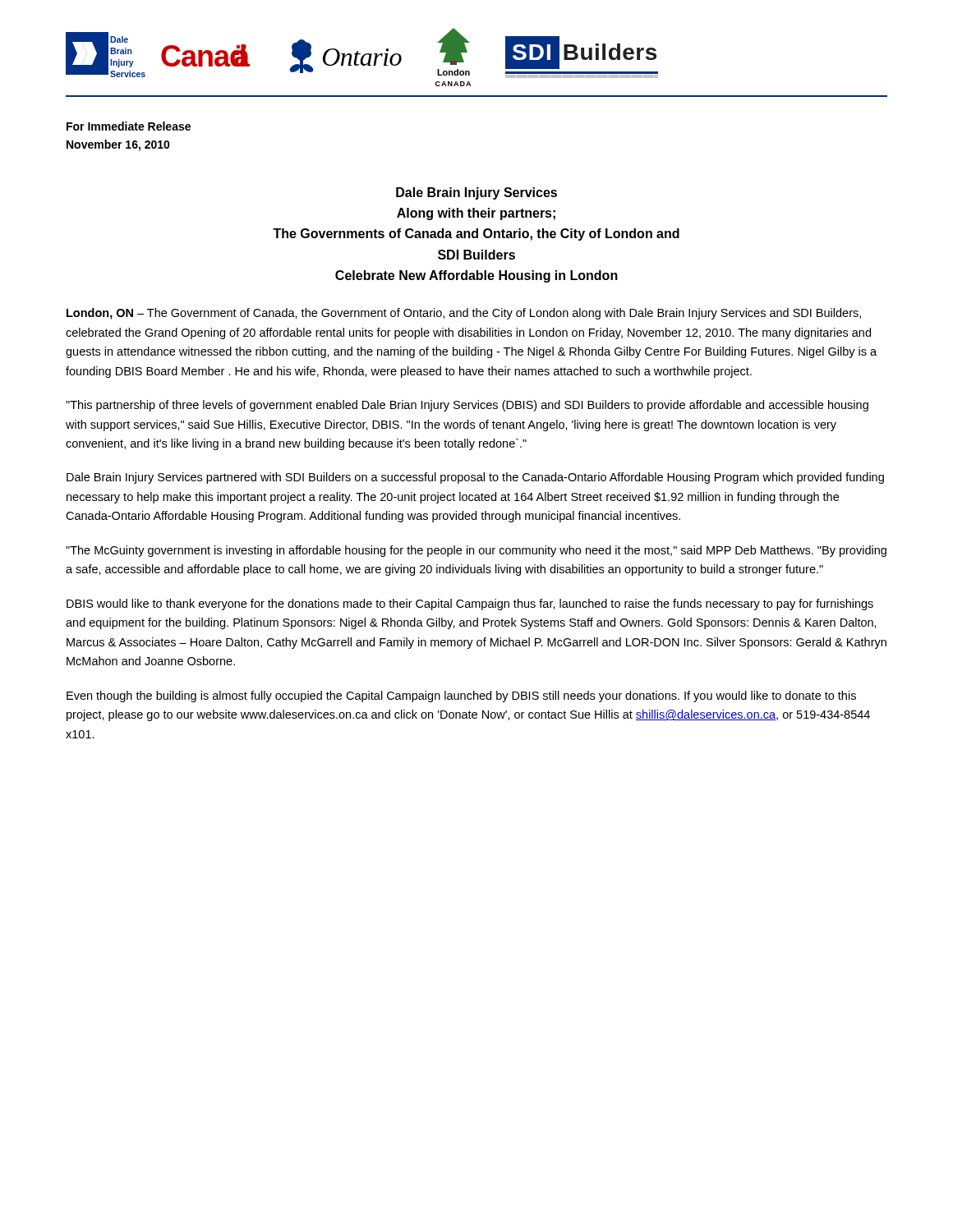This screenshot has height=1232, width=953.
Task: Locate the block of text that opens with ""The McGuinty government is investing"
Action: coord(476,560)
